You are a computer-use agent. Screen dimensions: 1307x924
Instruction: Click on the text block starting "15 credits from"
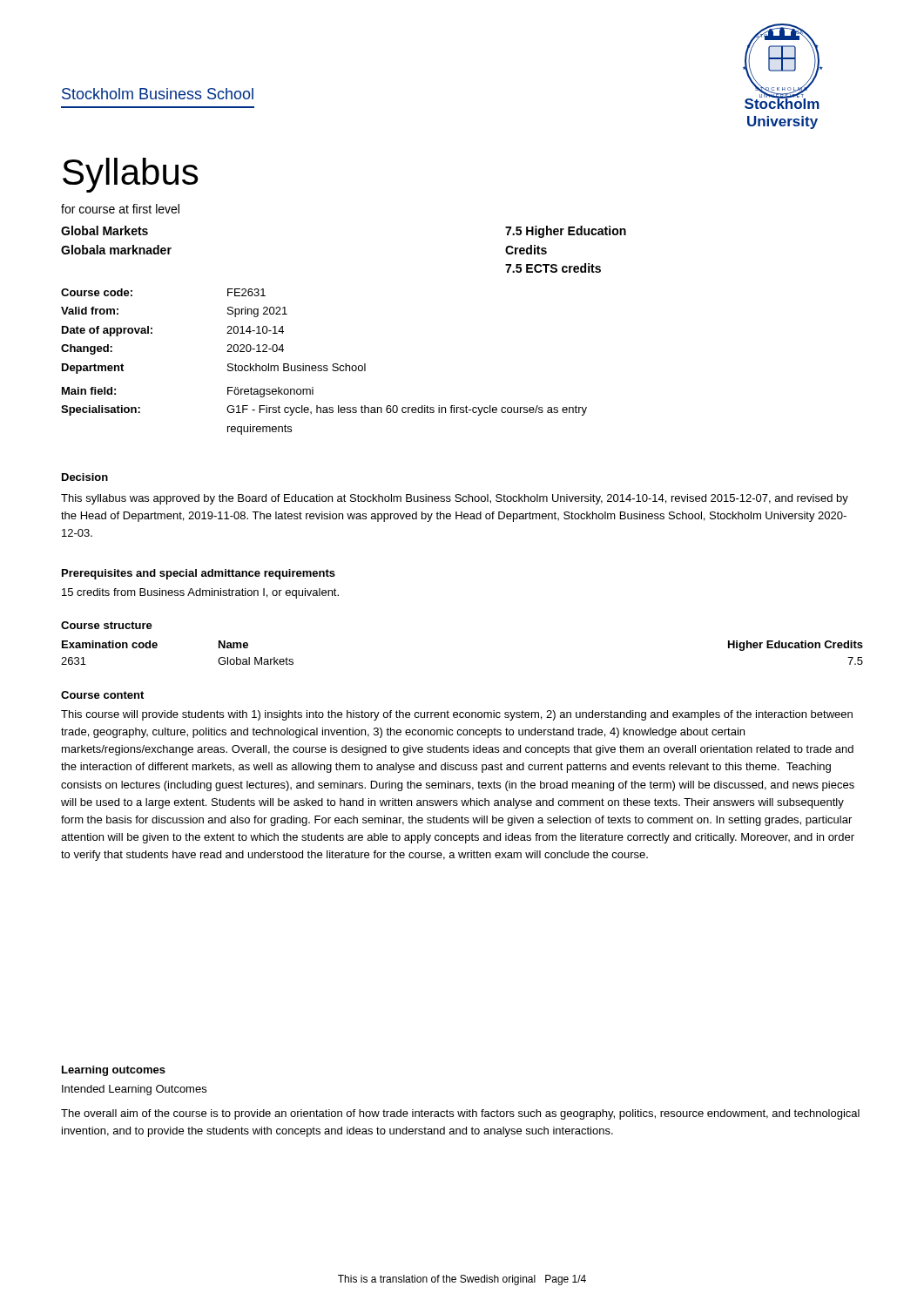pos(200,592)
